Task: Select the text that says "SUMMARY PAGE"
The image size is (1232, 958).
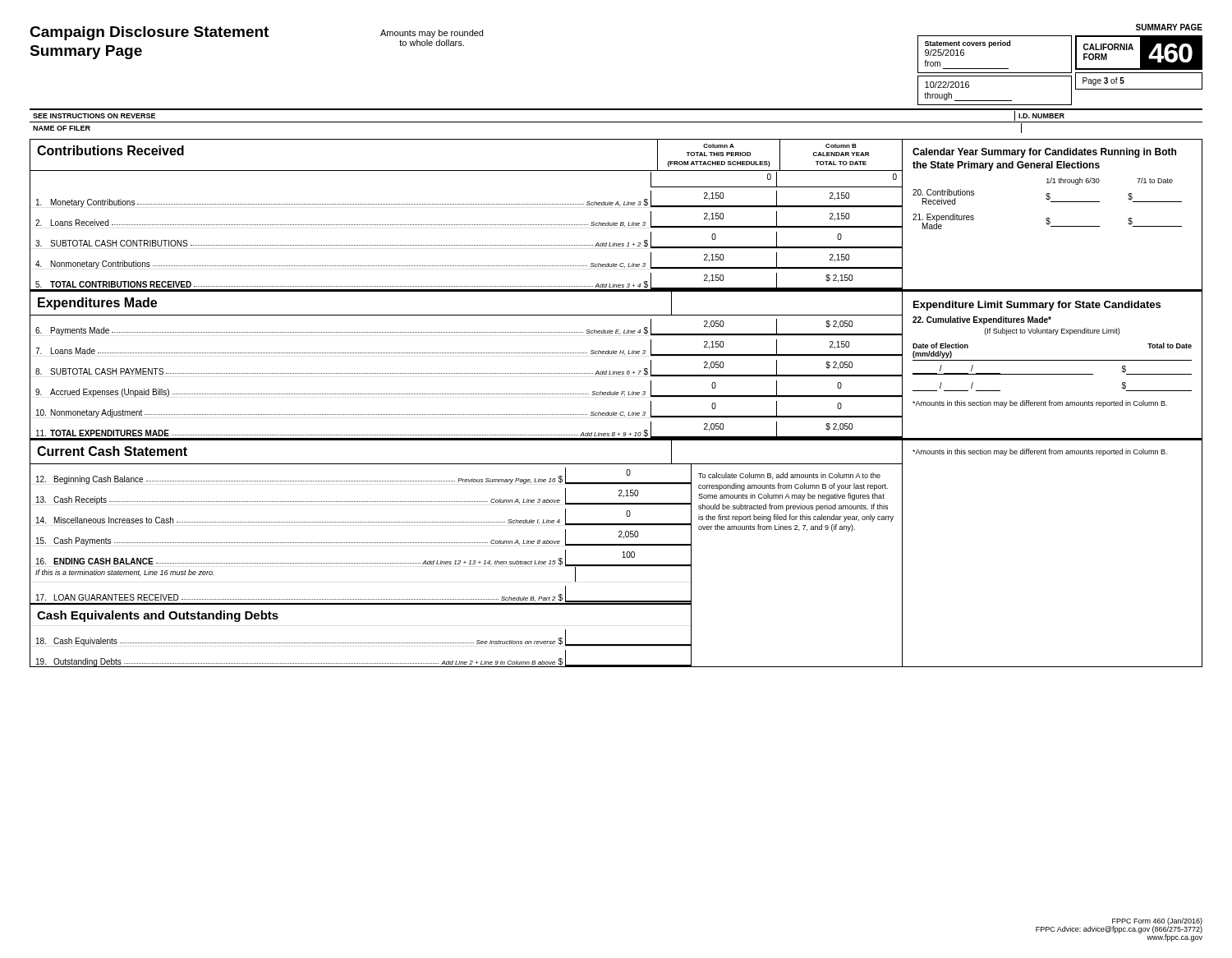Action: [x=1169, y=27]
